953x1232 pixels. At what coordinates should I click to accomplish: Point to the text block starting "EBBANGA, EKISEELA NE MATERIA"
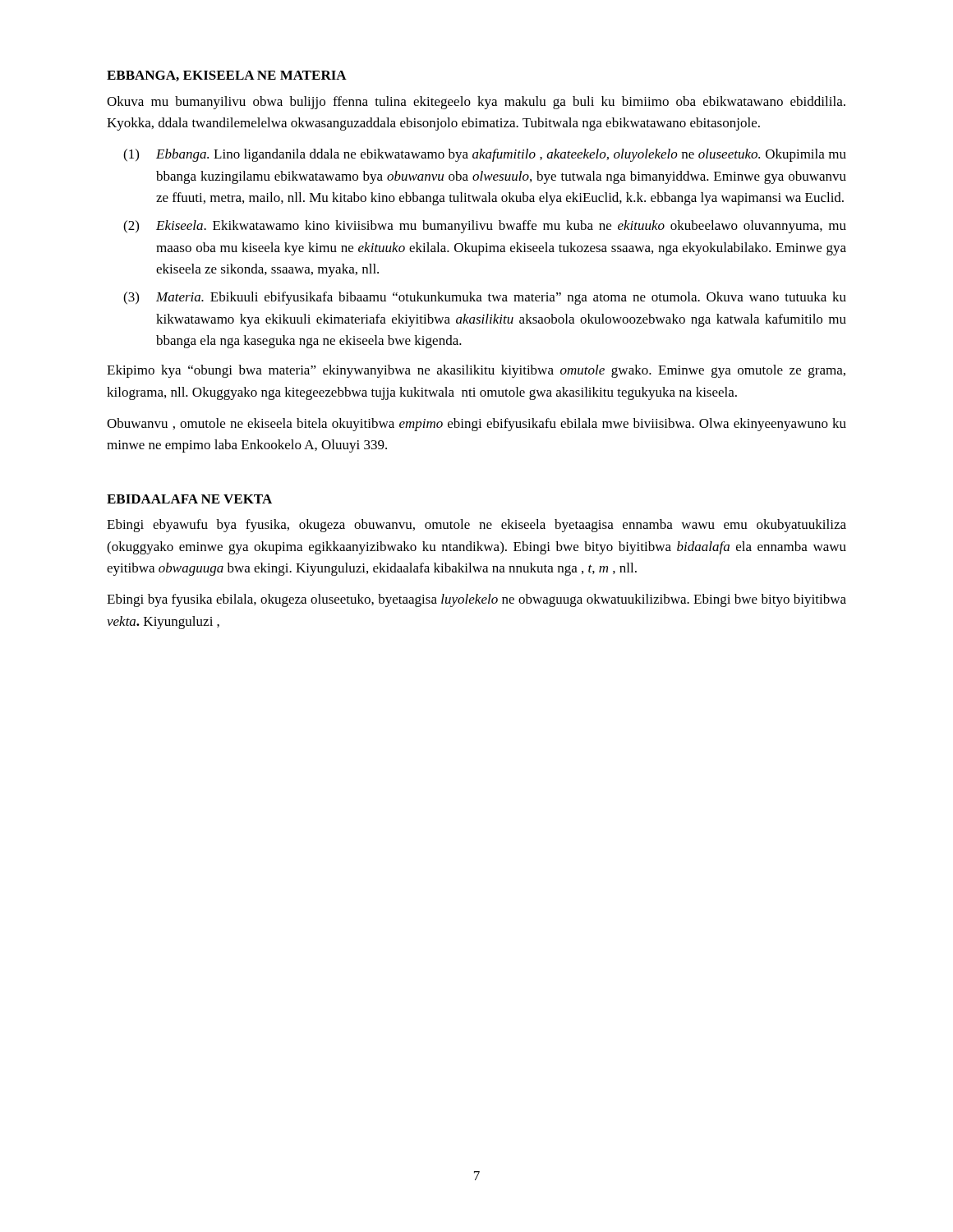pyautogui.click(x=227, y=75)
